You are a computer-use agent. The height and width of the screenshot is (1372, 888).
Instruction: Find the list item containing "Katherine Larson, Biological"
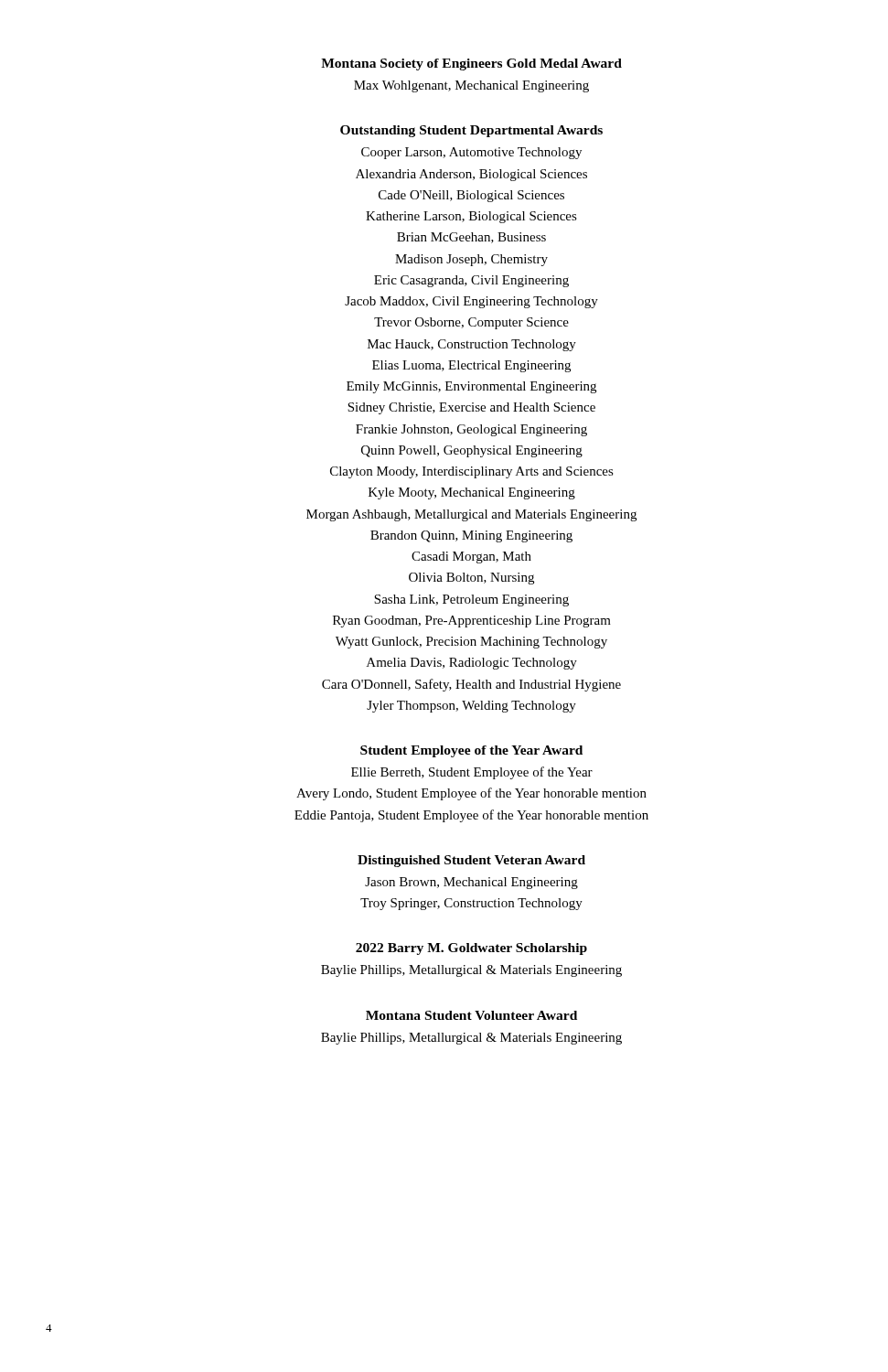tap(471, 216)
